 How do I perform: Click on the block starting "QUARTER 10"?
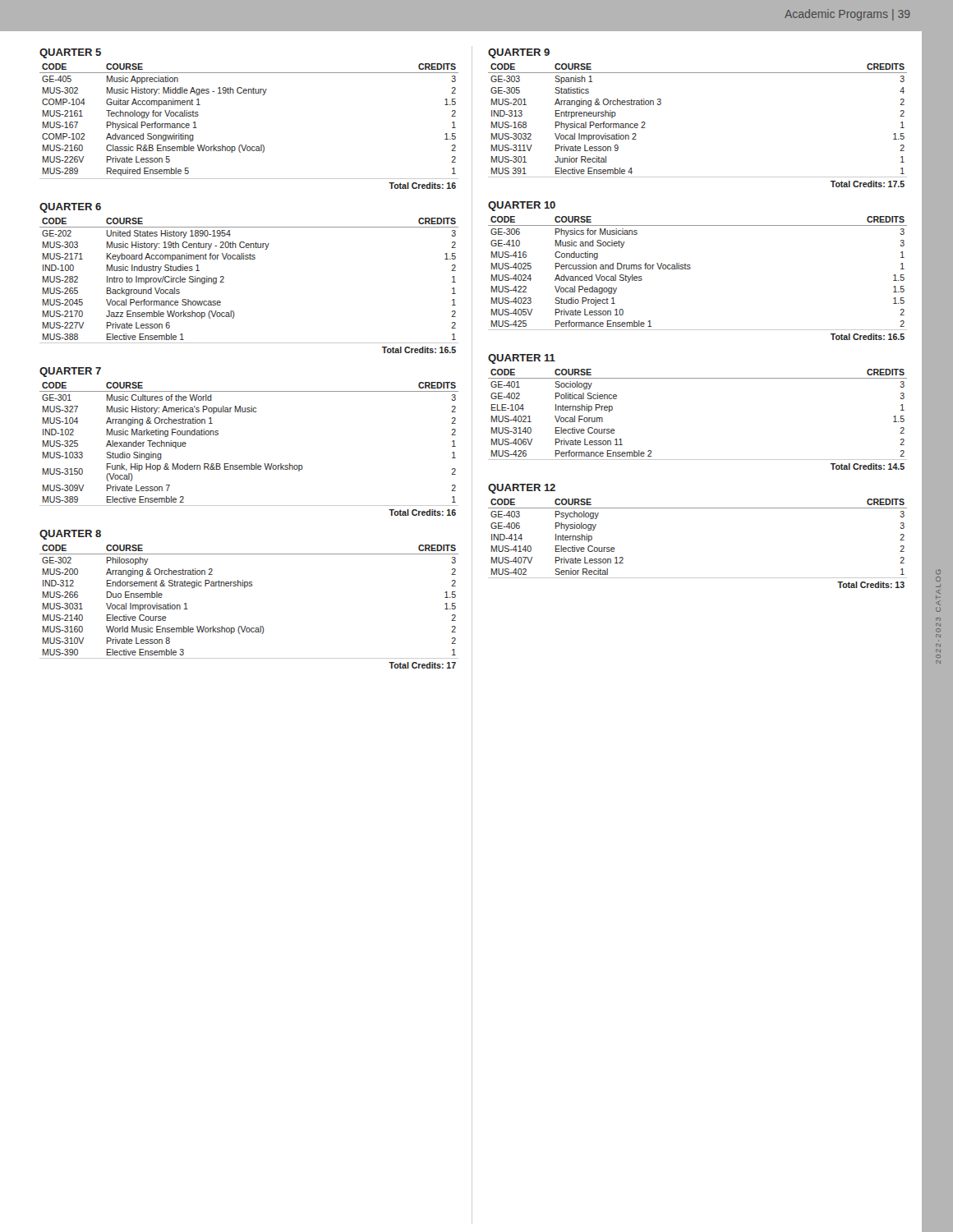[x=522, y=205]
